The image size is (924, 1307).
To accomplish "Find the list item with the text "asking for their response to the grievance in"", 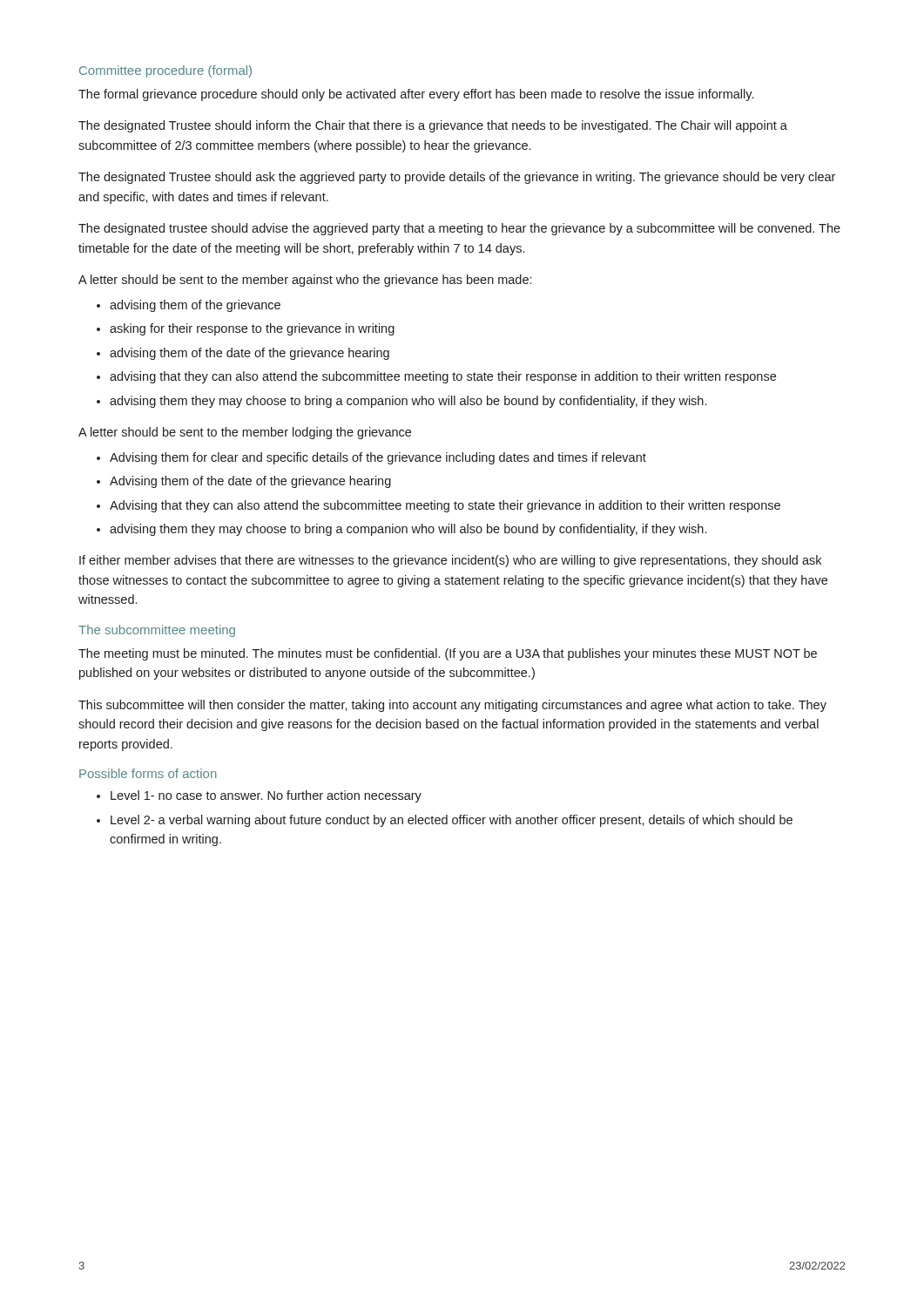I will pos(252,329).
